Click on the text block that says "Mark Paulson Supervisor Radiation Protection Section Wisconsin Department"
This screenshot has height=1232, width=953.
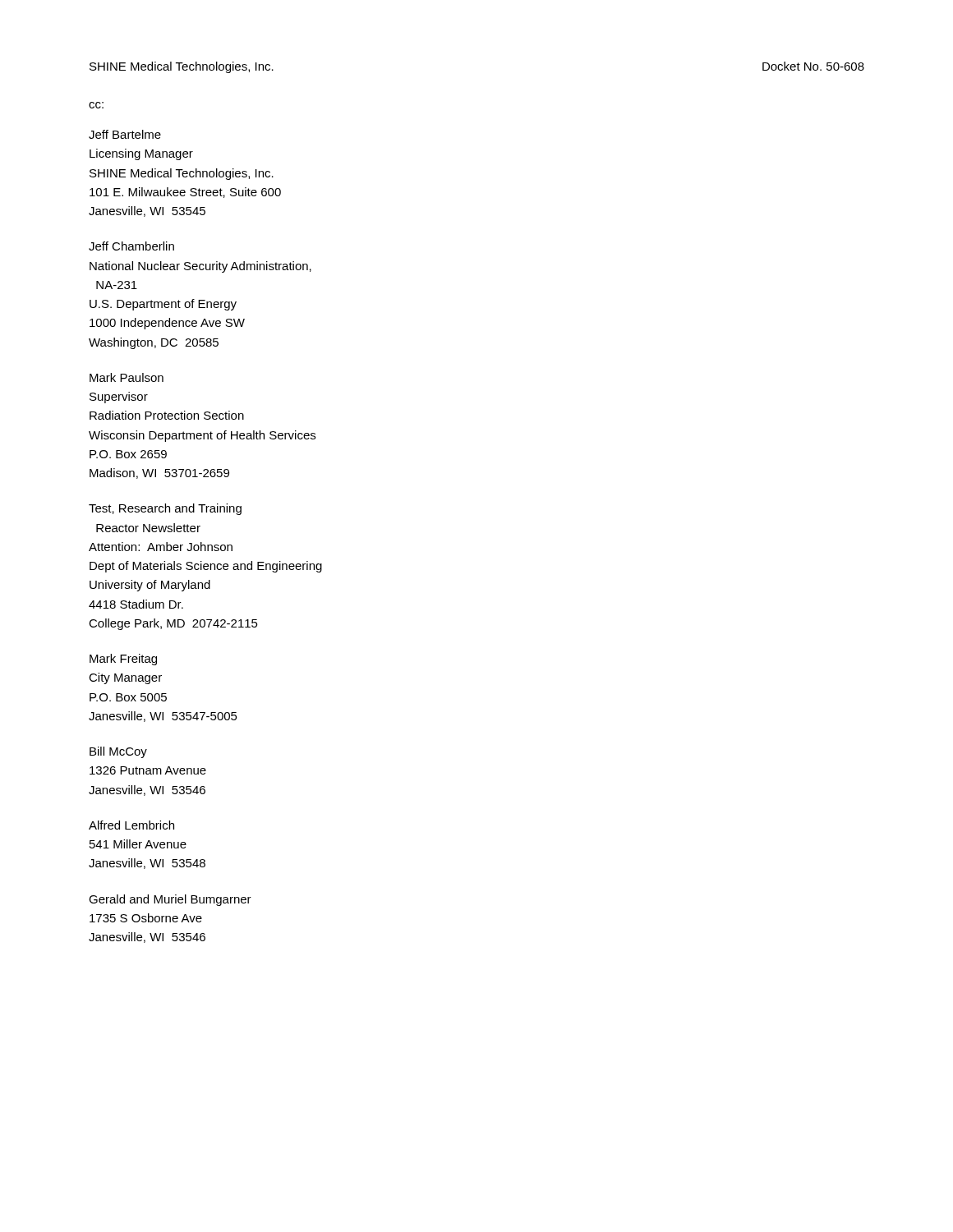click(x=202, y=425)
